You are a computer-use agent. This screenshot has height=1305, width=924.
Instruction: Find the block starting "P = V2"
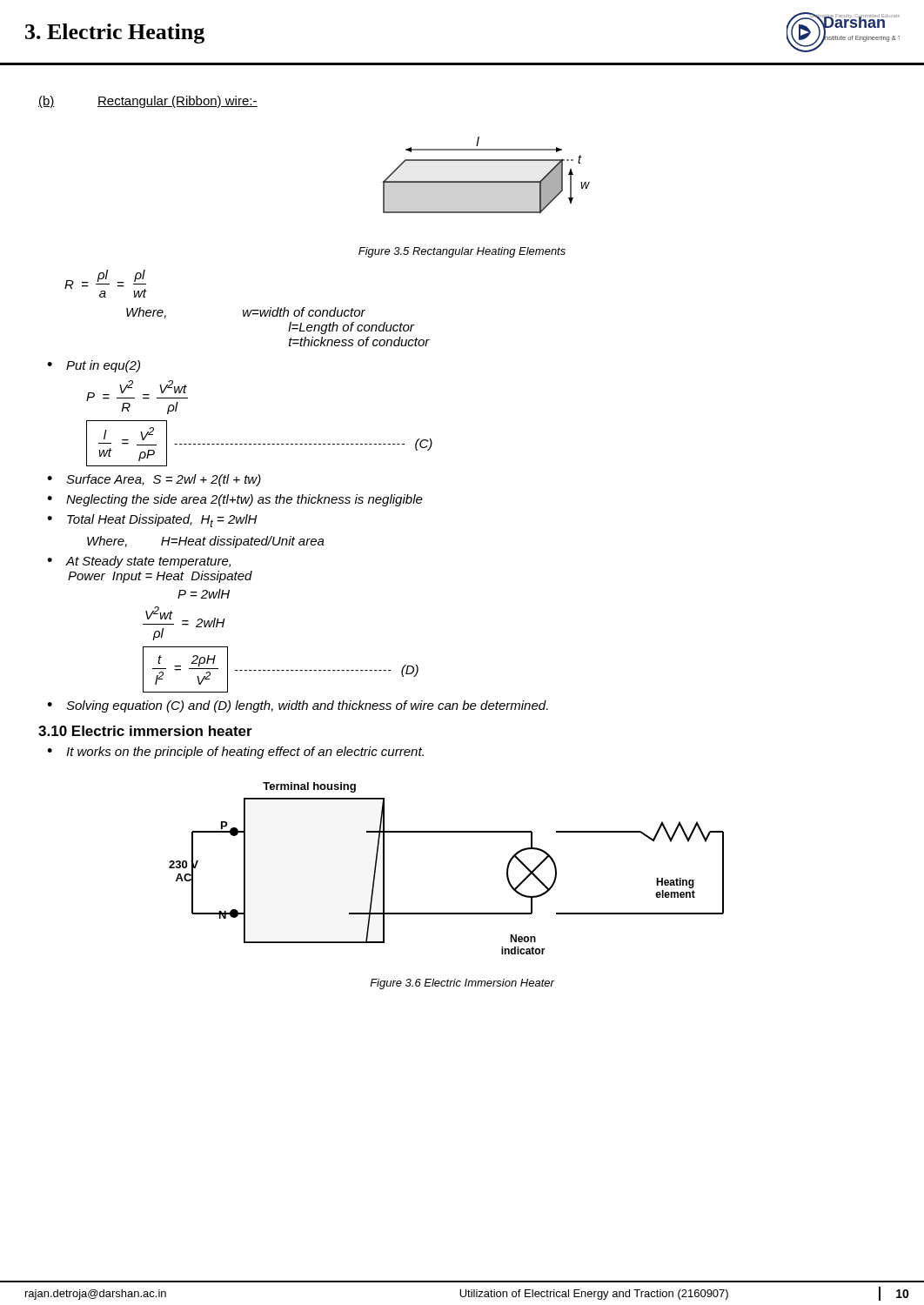tap(137, 396)
